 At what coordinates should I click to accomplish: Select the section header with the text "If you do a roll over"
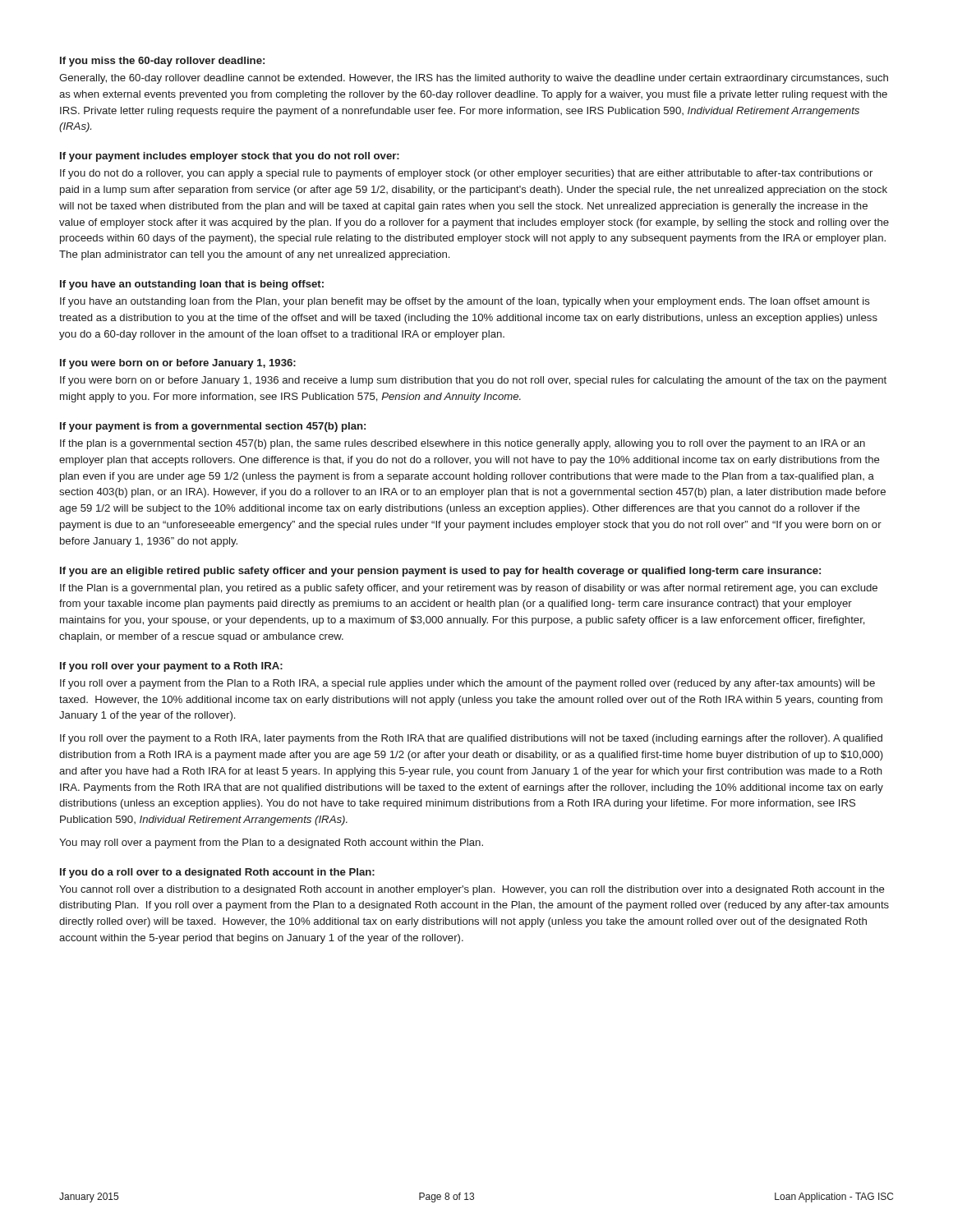(217, 872)
